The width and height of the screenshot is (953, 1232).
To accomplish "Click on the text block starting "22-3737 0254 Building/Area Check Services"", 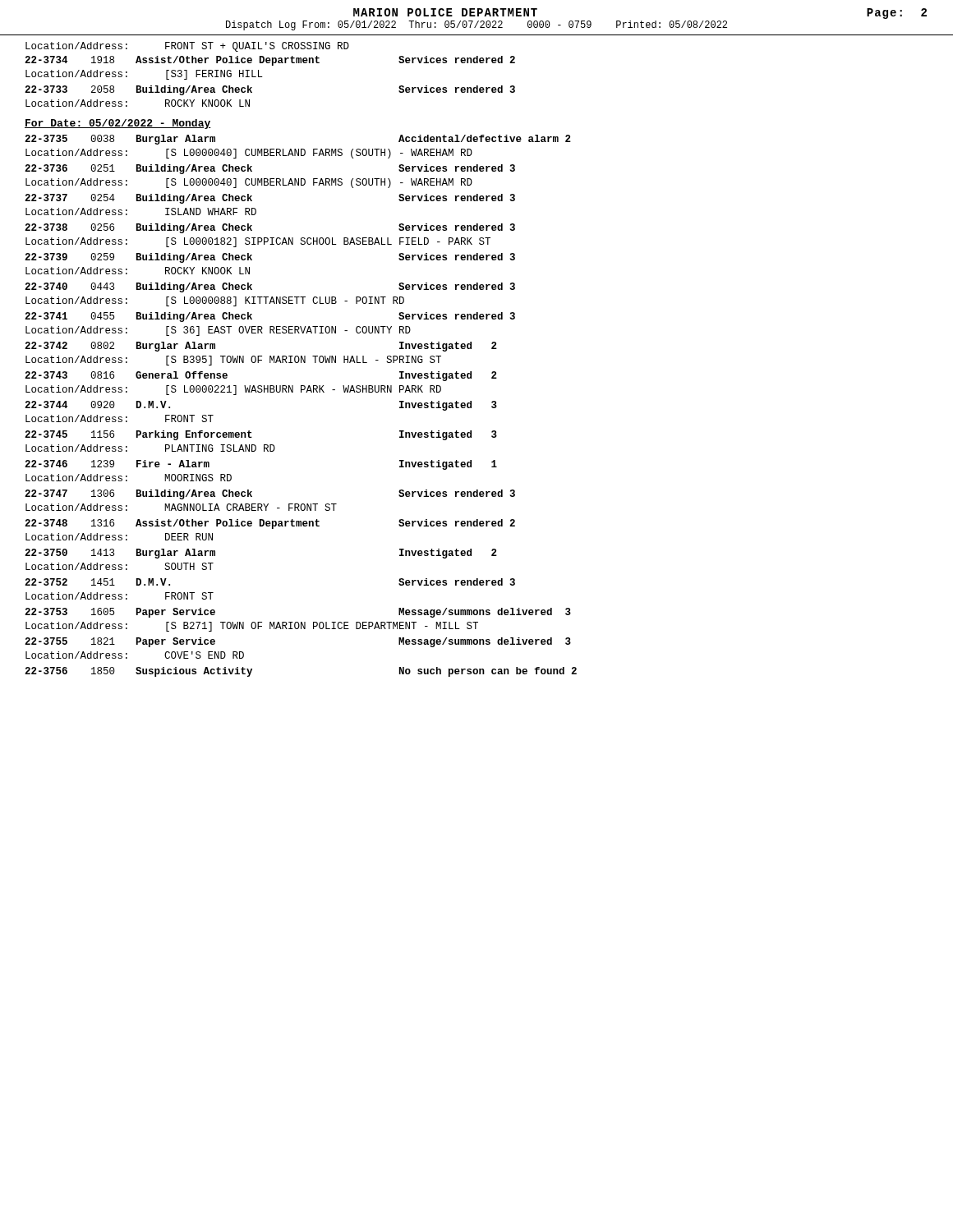I will pos(476,206).
